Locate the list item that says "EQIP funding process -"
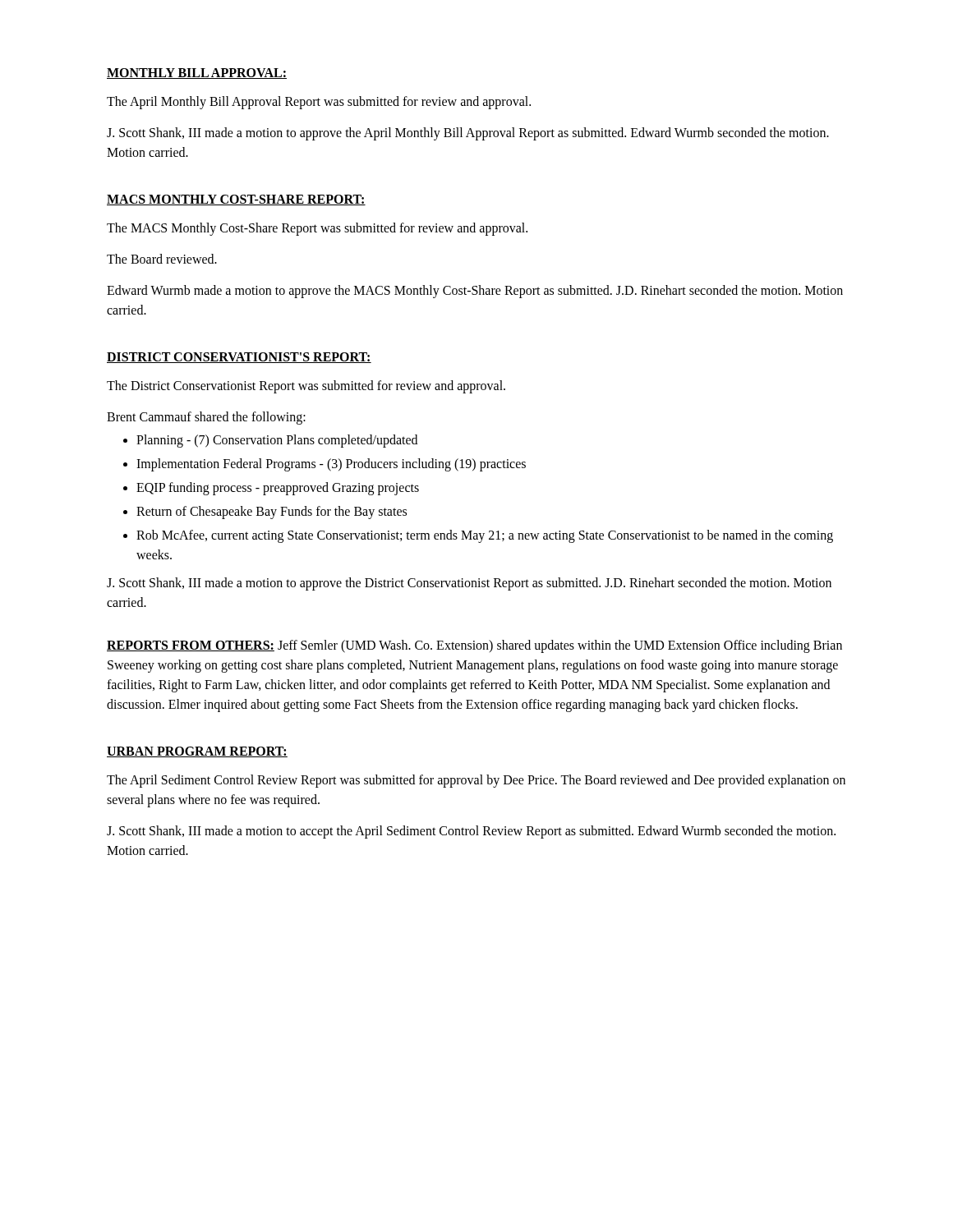This screenshot has height=1232, width=953. point(278,487)
